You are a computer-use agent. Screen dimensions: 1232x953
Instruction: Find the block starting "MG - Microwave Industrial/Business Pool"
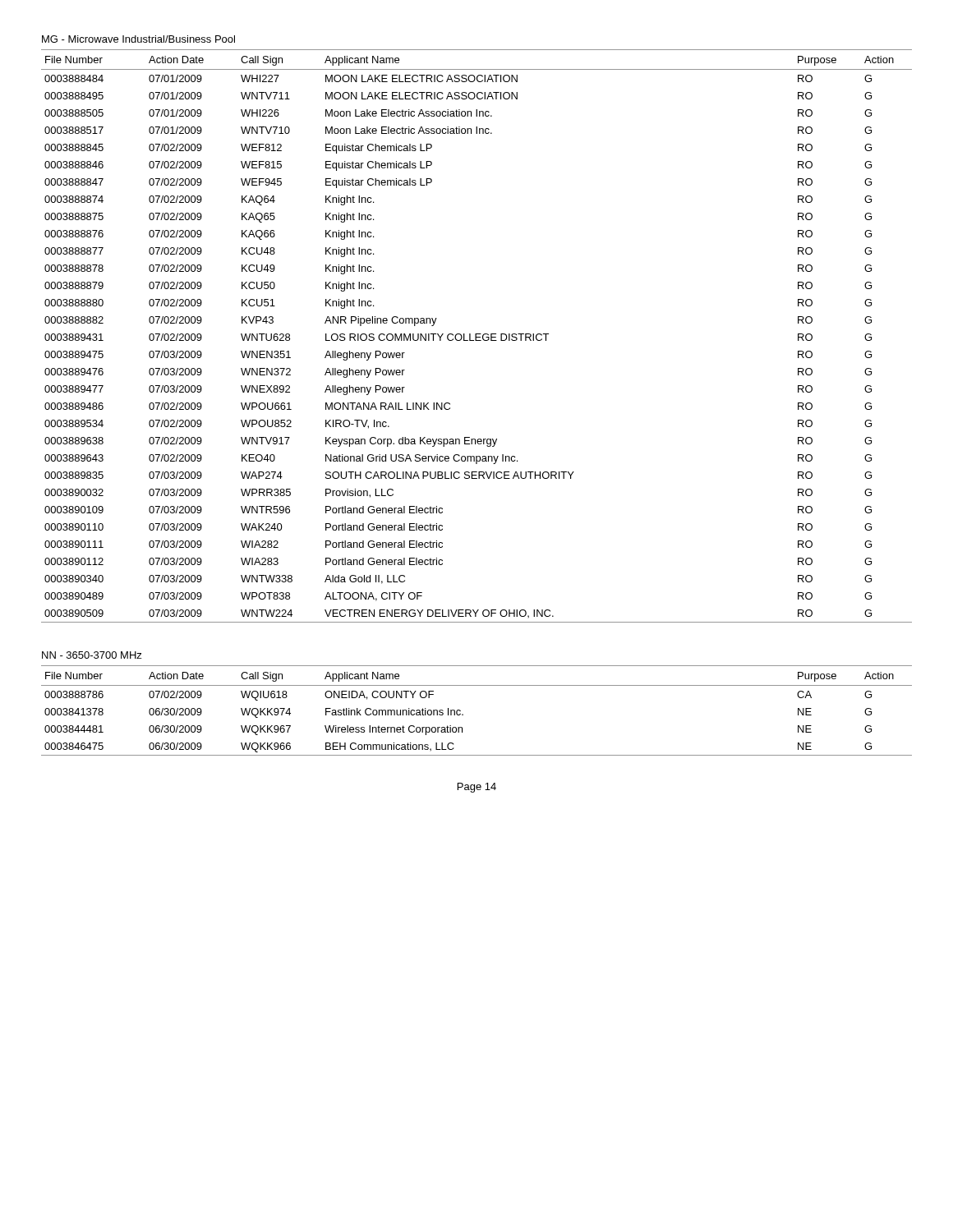[x=138, y=39]
